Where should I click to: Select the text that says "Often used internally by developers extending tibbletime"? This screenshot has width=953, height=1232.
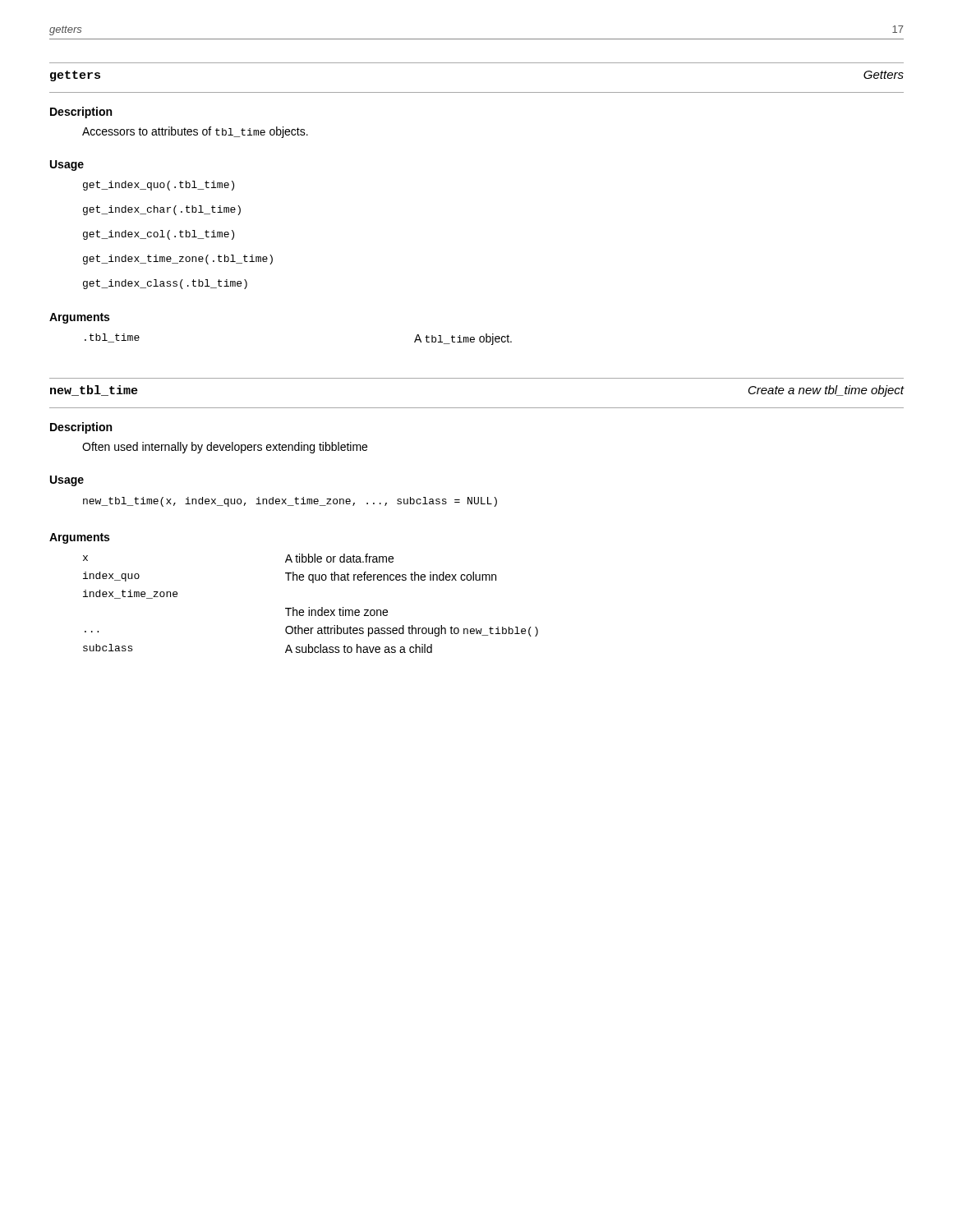coord(225,447)
